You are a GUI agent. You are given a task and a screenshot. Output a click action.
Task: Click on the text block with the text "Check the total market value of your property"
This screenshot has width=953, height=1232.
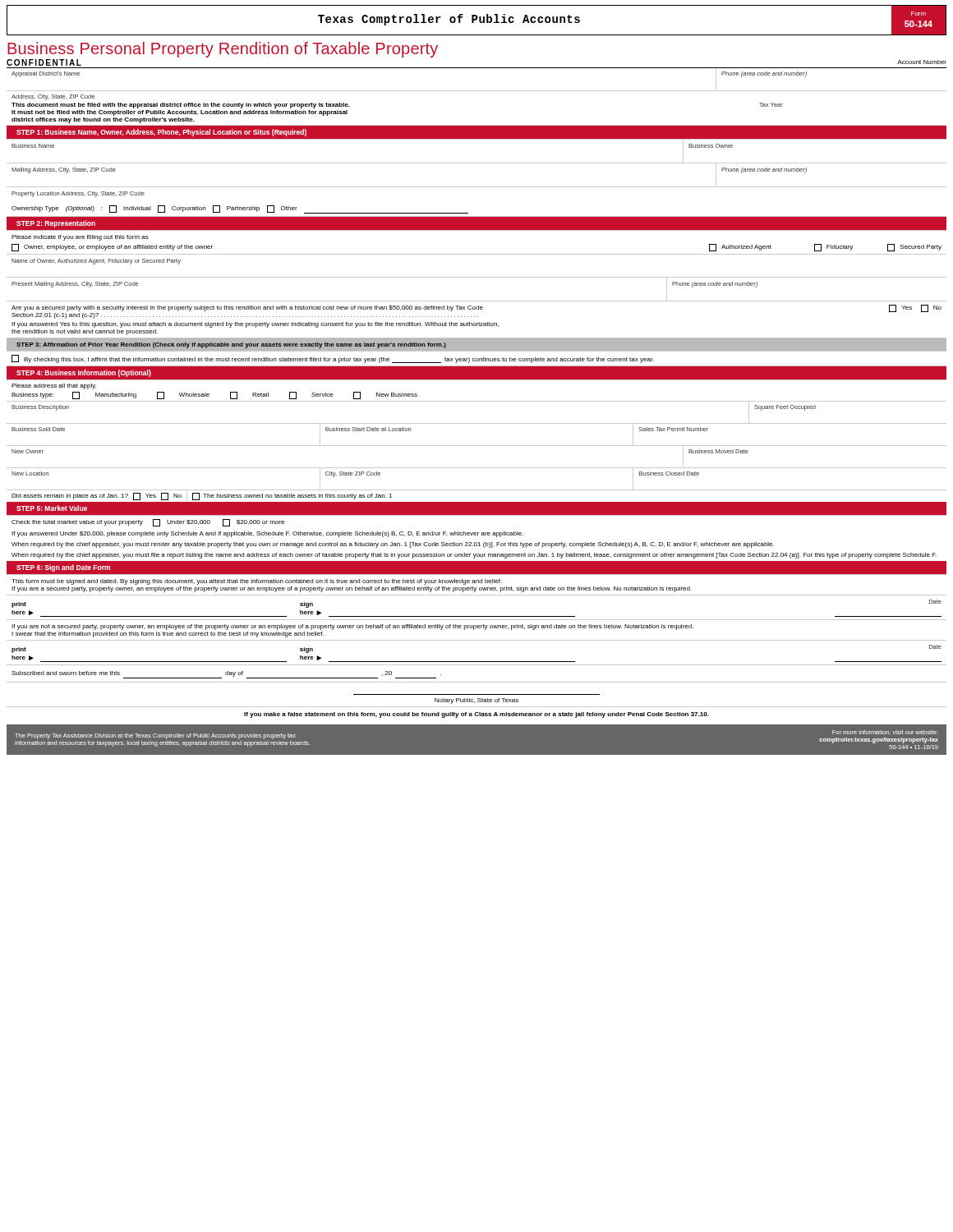(x=476, y=538)
